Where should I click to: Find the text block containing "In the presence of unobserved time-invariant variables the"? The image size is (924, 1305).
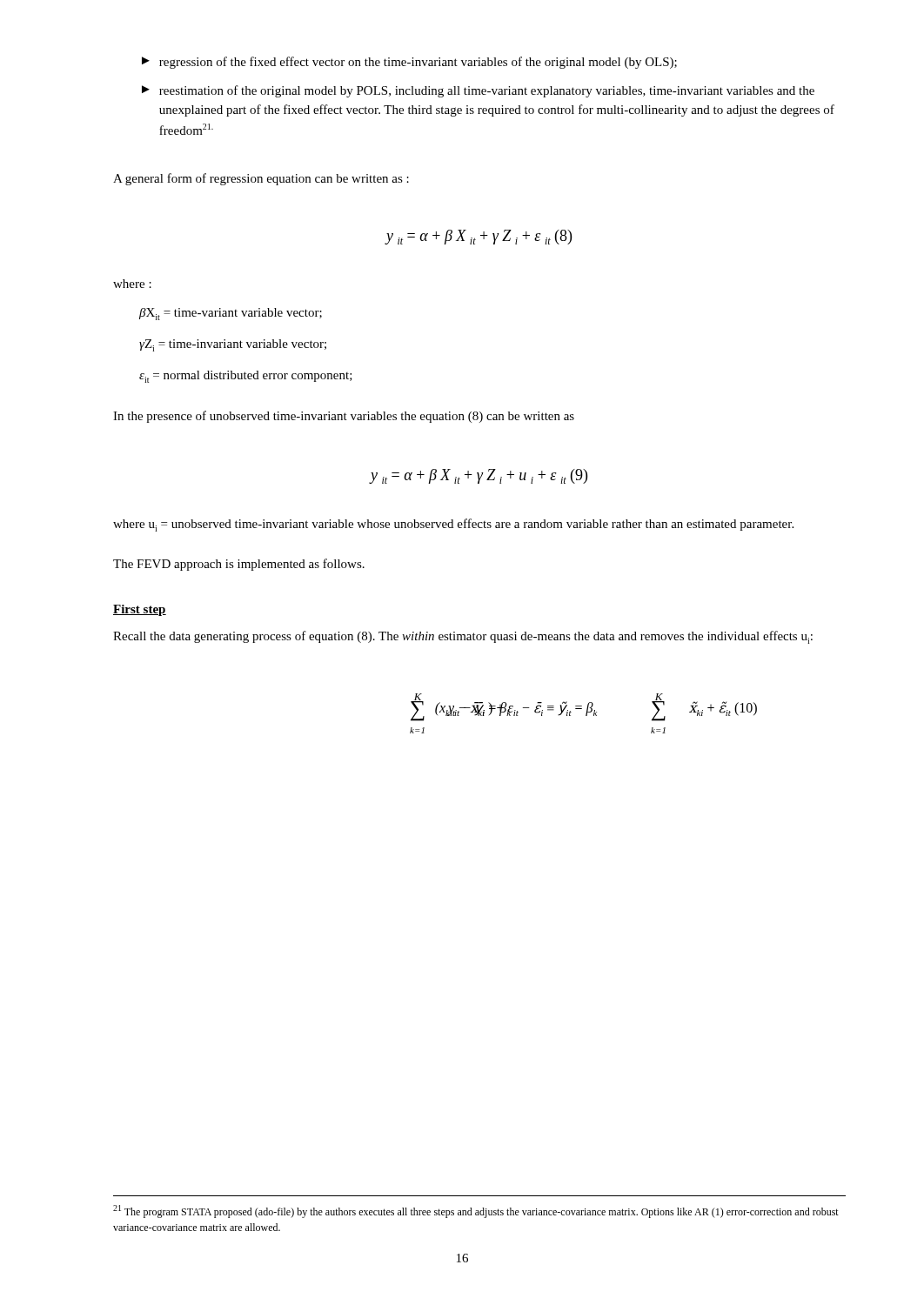pyautogui.click(x=344, y=416)
